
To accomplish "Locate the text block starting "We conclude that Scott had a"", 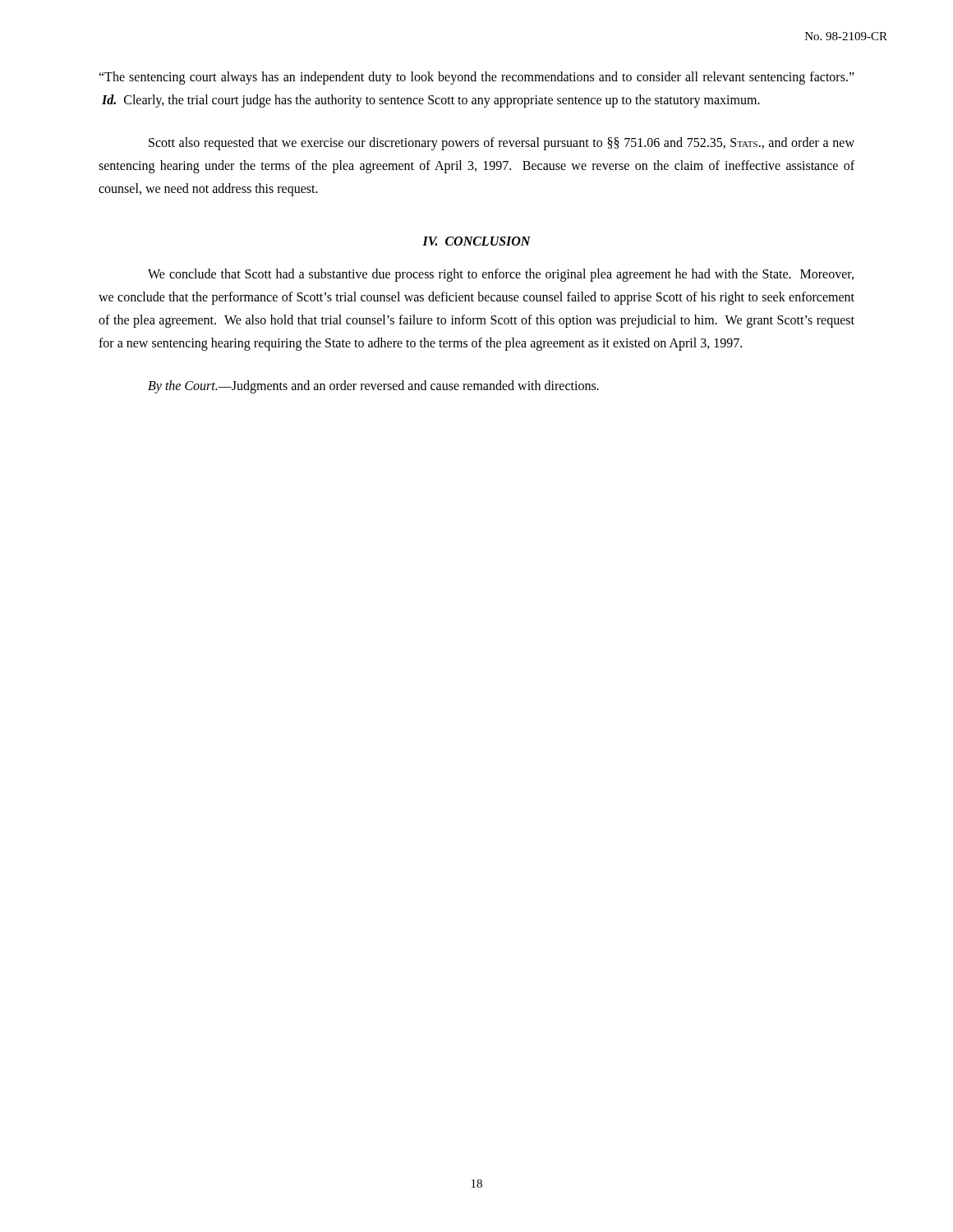I will click(476, 308).
